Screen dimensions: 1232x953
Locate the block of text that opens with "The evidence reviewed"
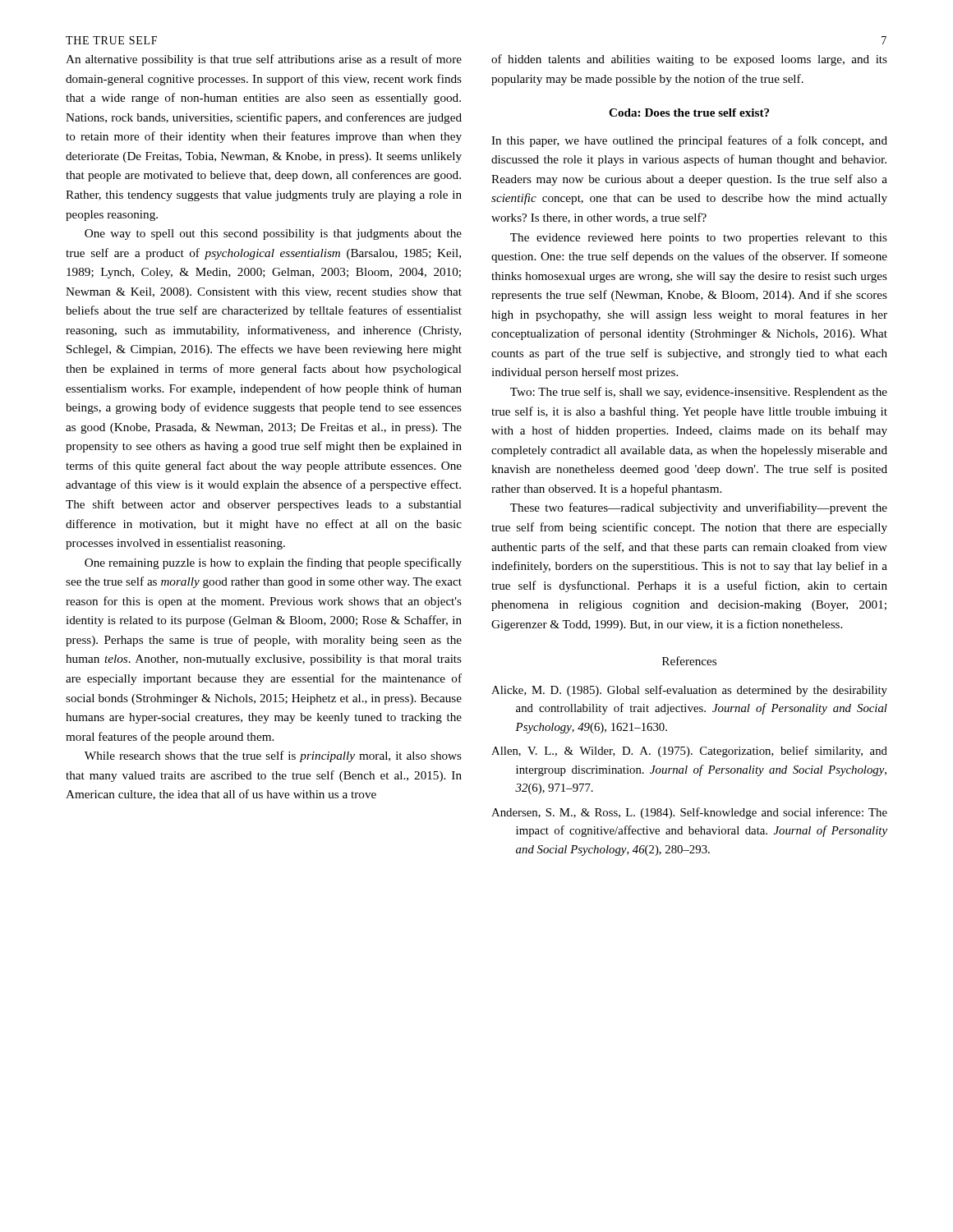689,304
